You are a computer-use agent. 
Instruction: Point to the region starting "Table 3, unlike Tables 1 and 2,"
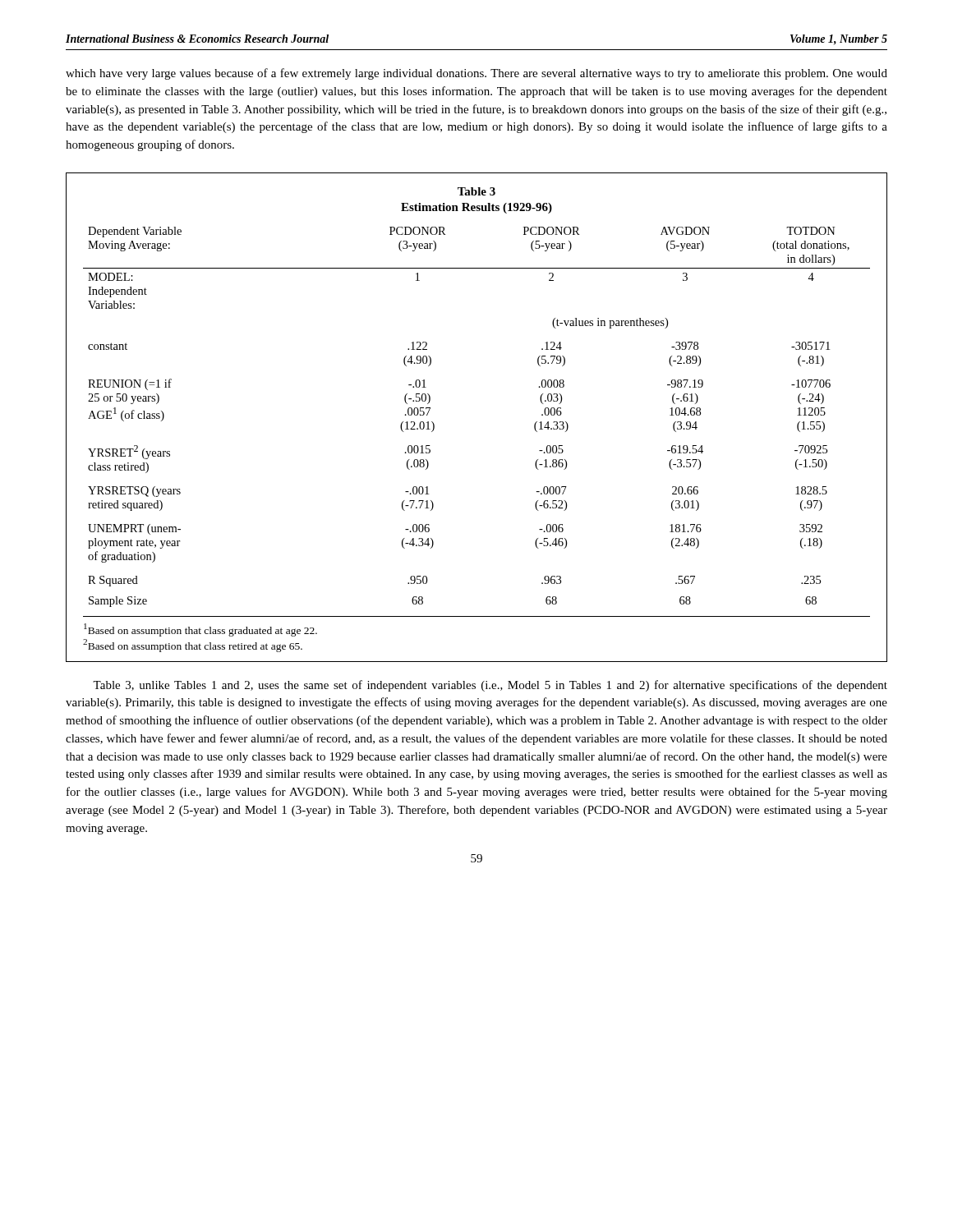476,756
